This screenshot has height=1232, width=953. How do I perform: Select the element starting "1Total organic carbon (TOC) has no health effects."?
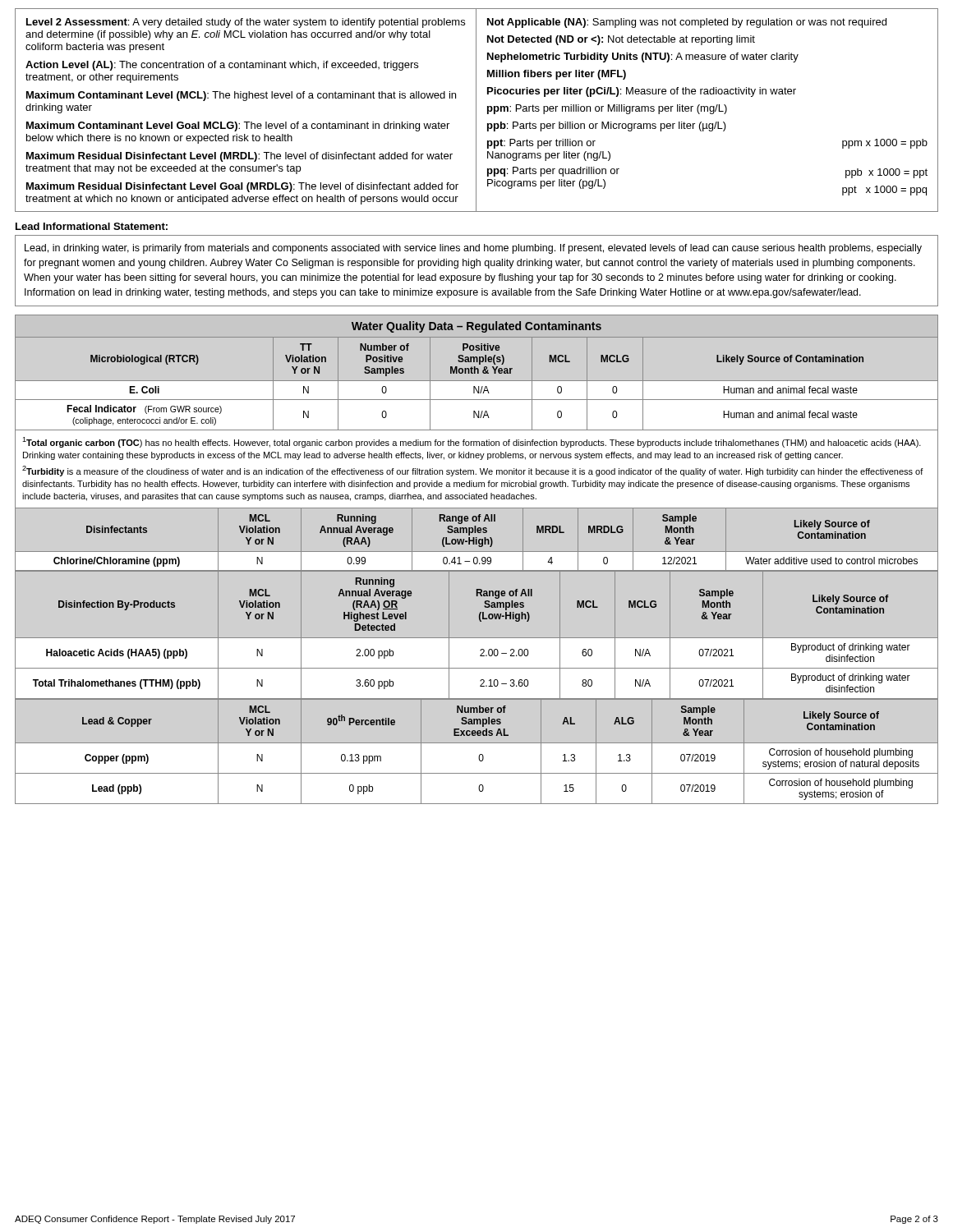[476, 469]
